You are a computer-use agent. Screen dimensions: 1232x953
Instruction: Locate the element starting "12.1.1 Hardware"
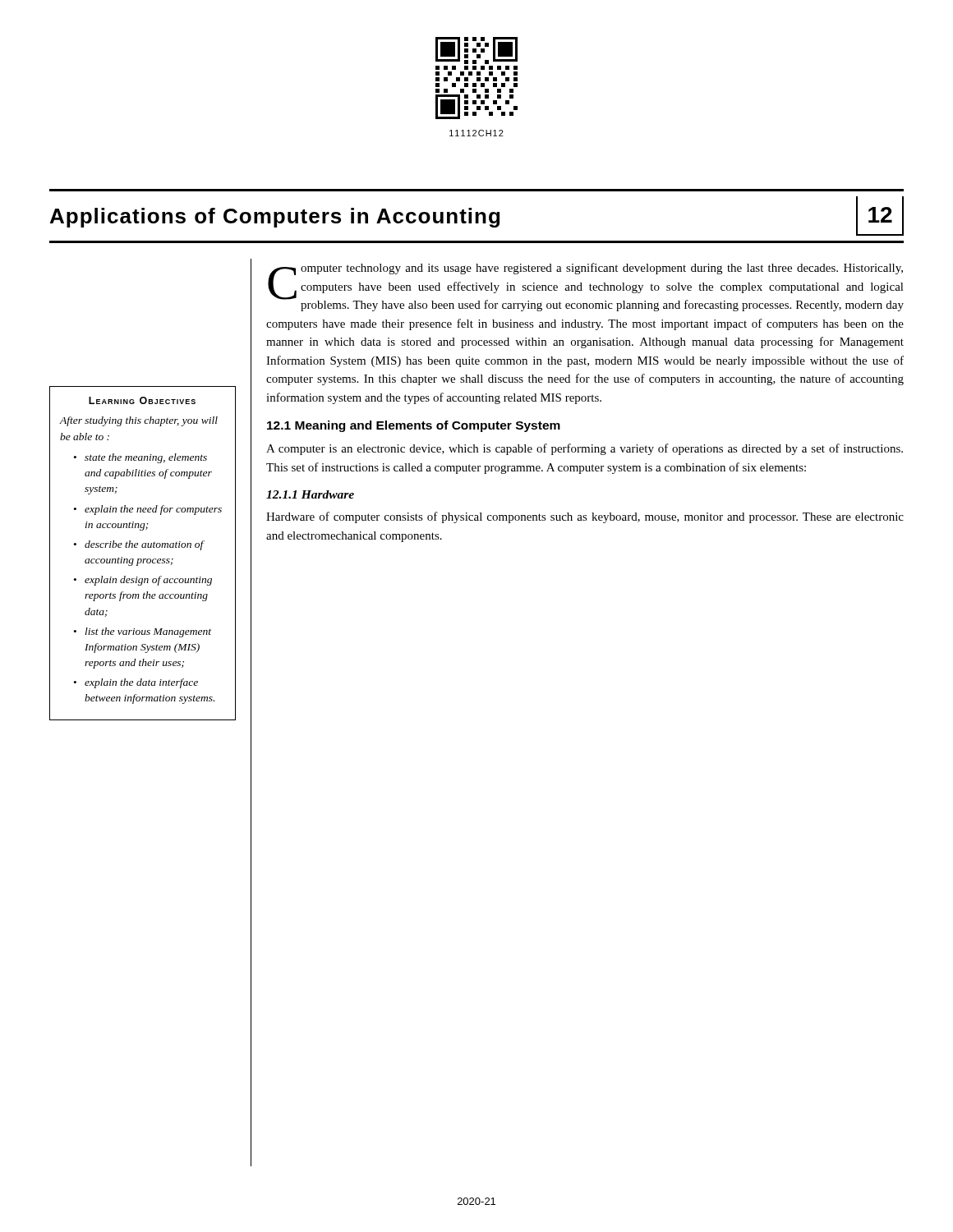(310, 494)
